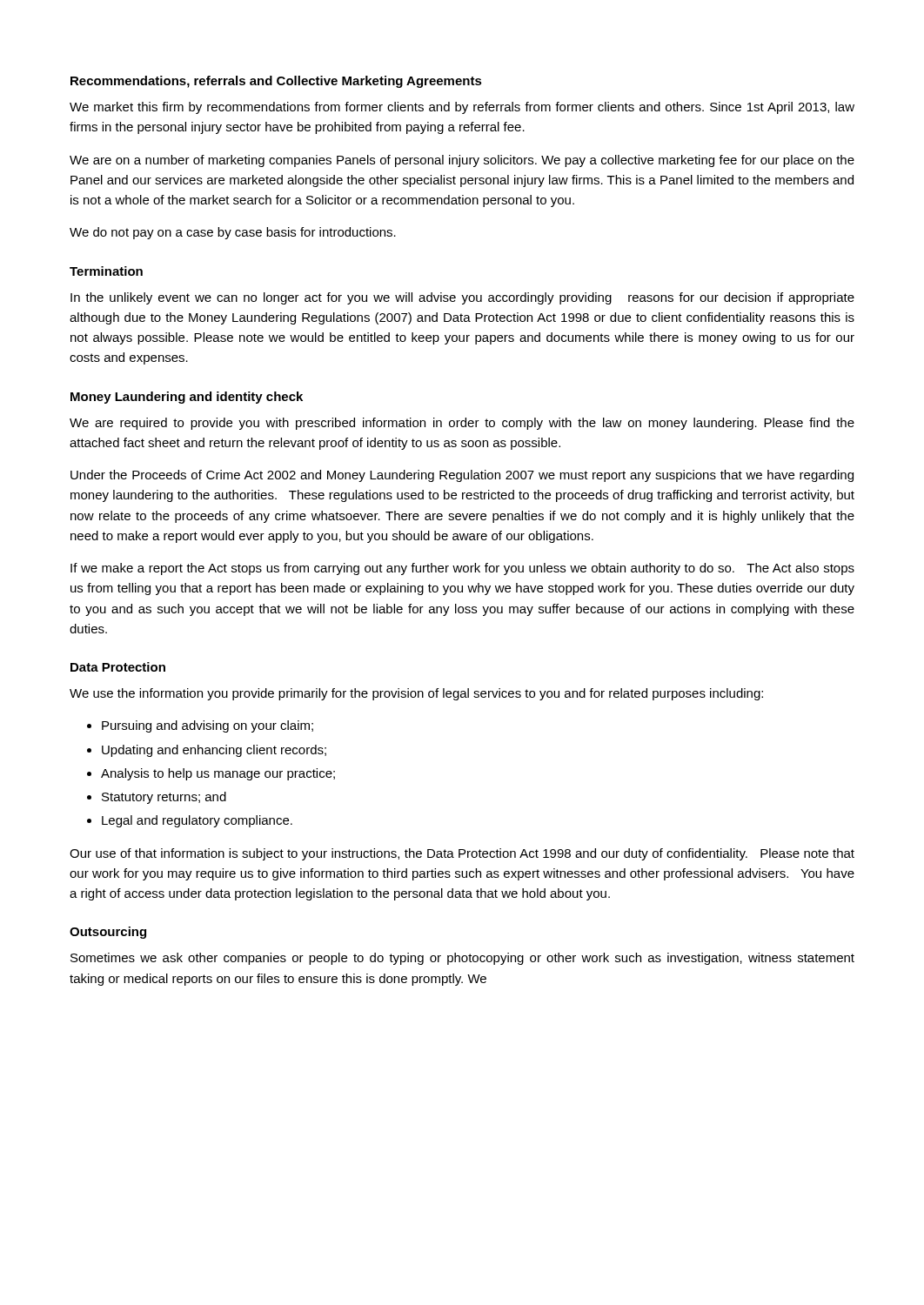924x1305 pixels.
Task: Point to the block starting "Data Protection"
Action: pos(118,667)
